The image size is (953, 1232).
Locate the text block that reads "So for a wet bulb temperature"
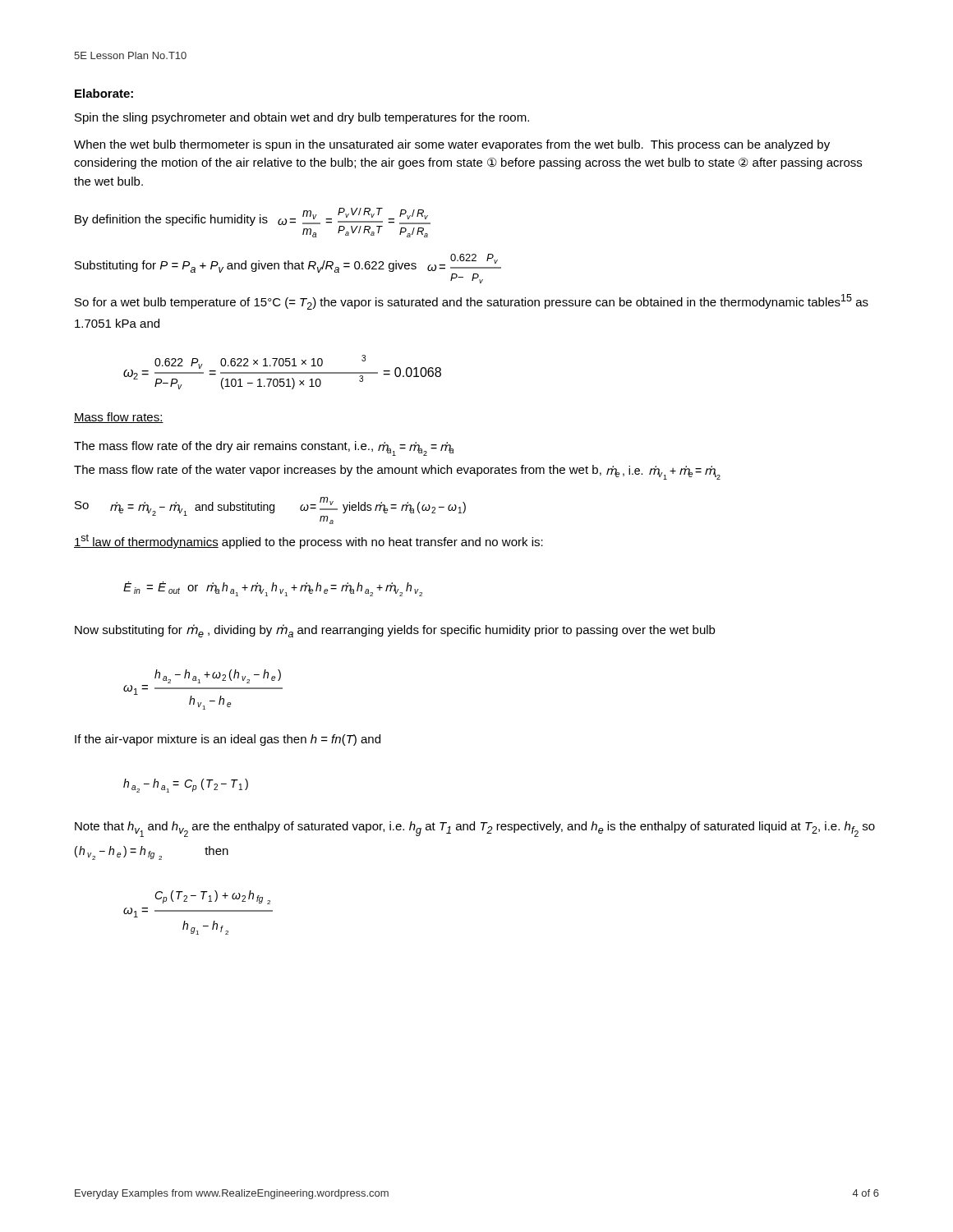471,311
